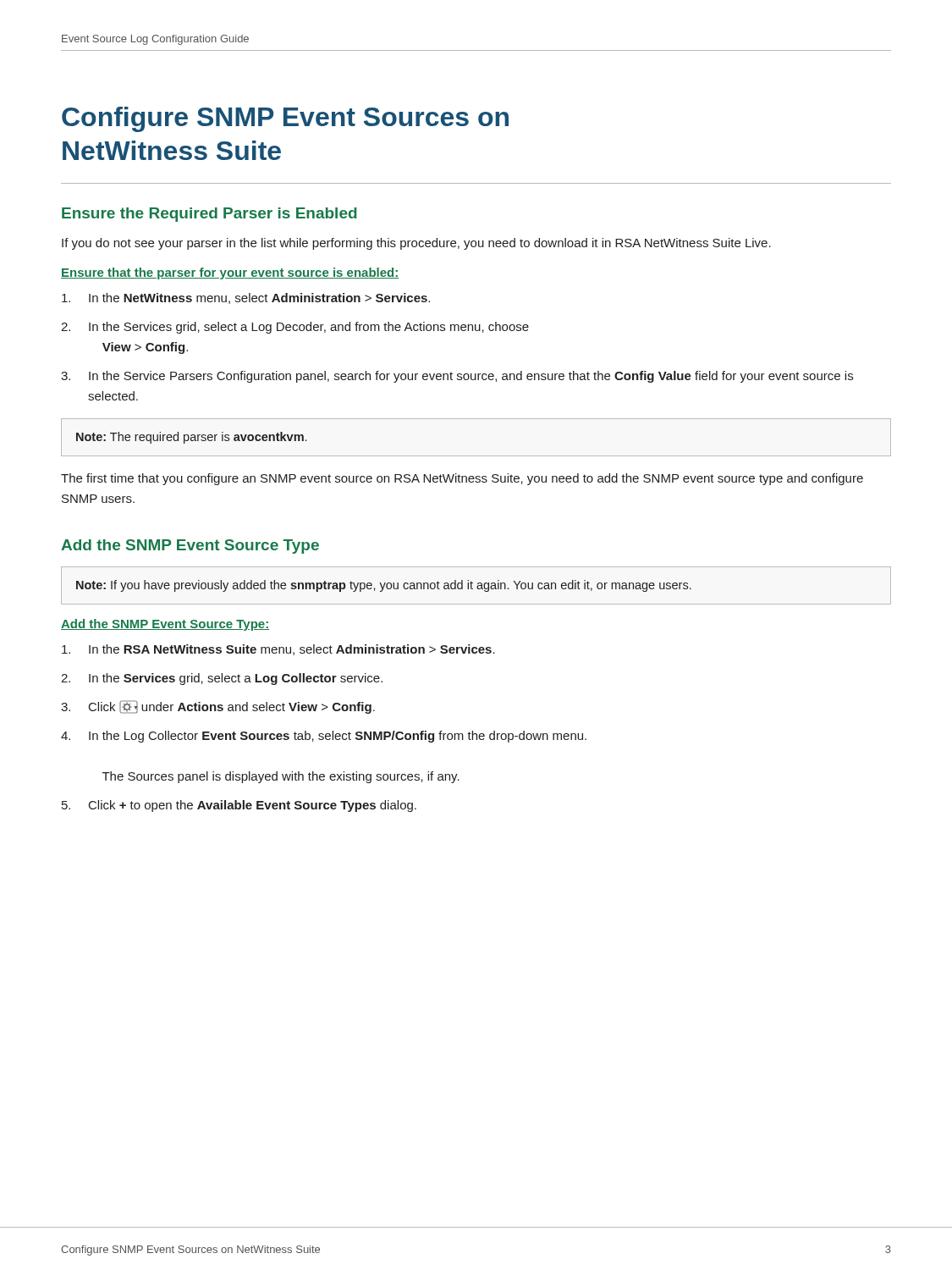This screenshot has width=952, height=1270.
Task: Select the element starting "4. In the Log Collector Event Sources tab,"
Action: coord(324,737)
